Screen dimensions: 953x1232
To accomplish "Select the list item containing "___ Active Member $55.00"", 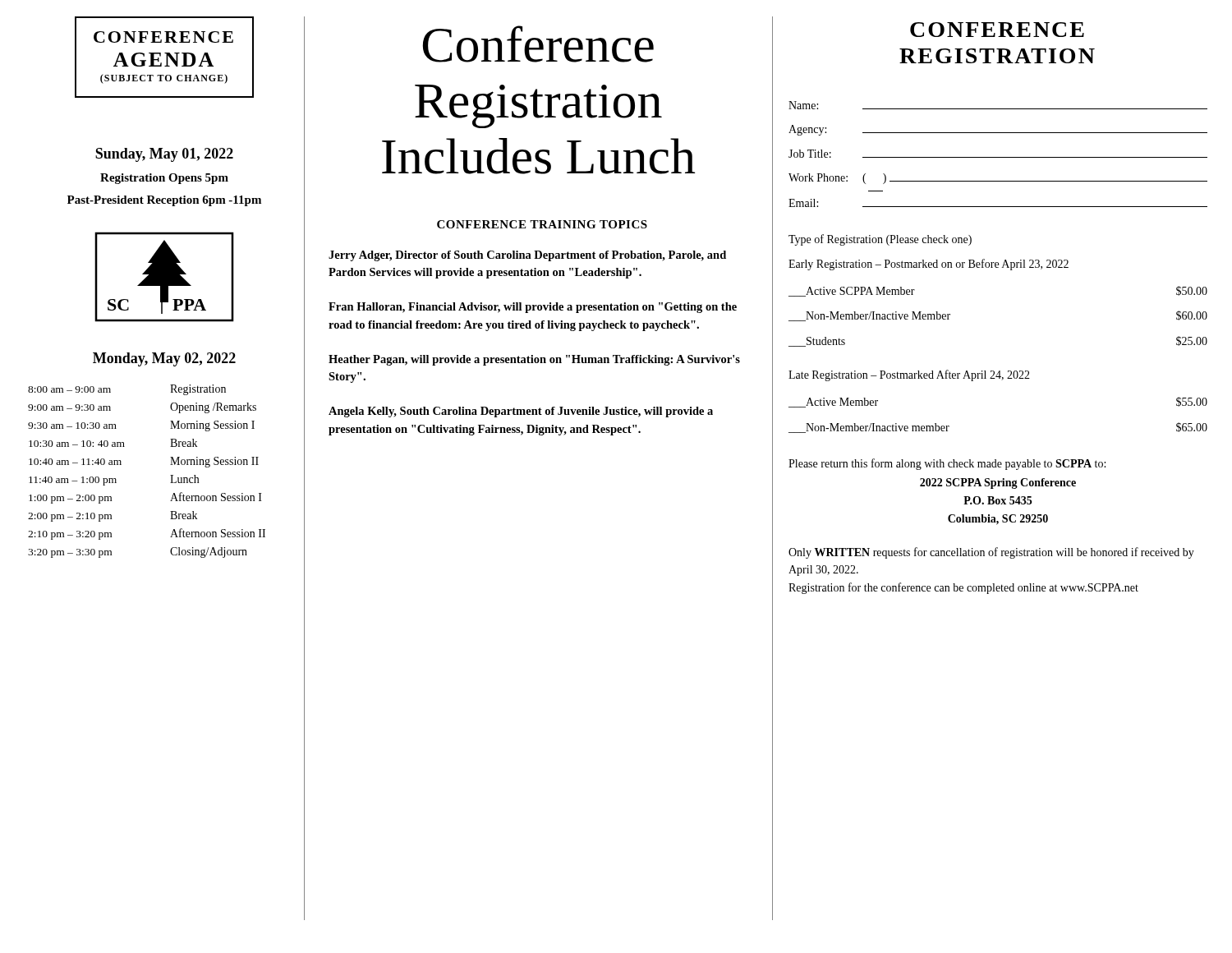I will click(x=830, y=402).
